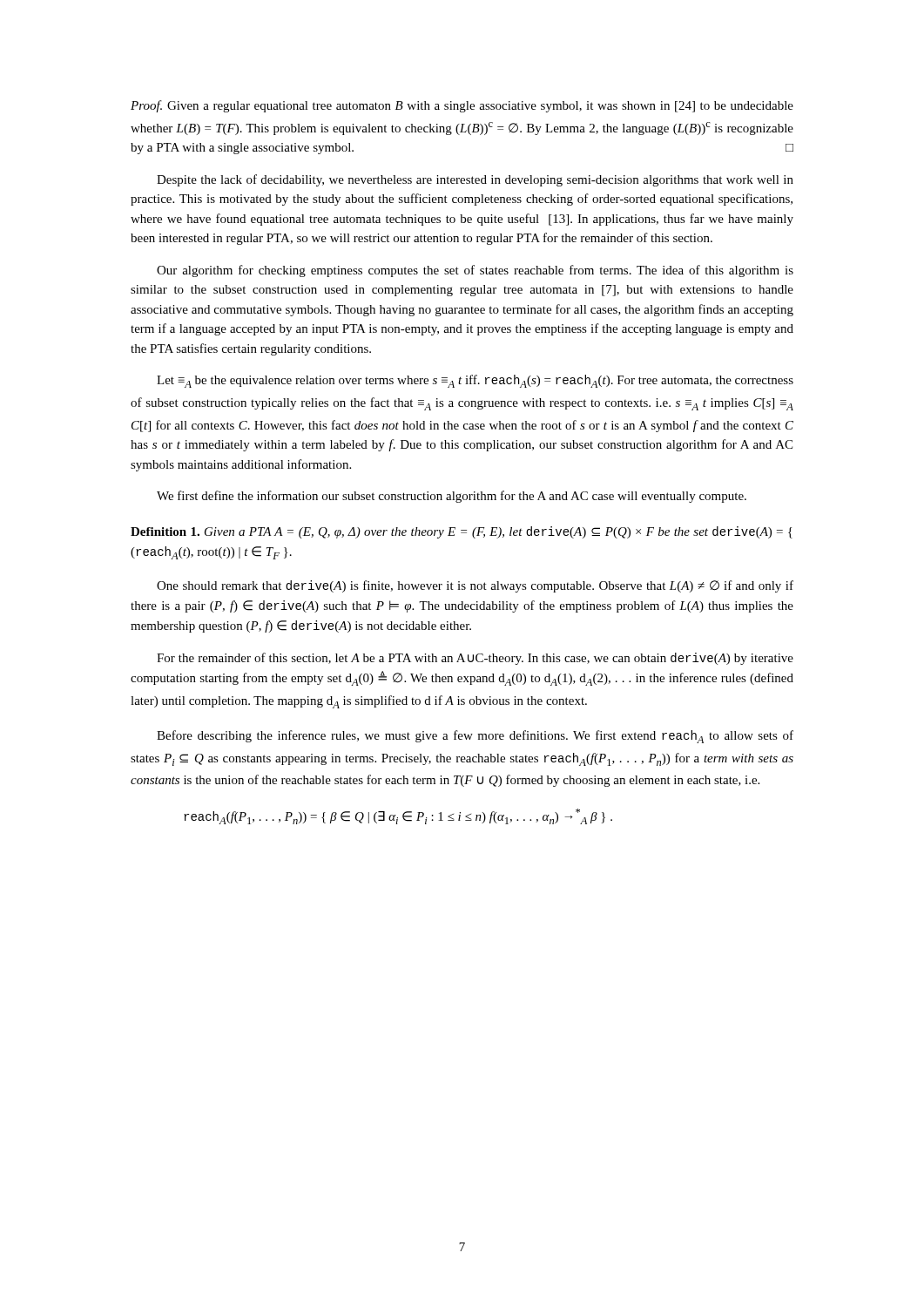Locate the passage starting "Definition 1. Given a PTA A"
The width and height of the screenshot is (924, 1307).
click(x=462, y=543)
